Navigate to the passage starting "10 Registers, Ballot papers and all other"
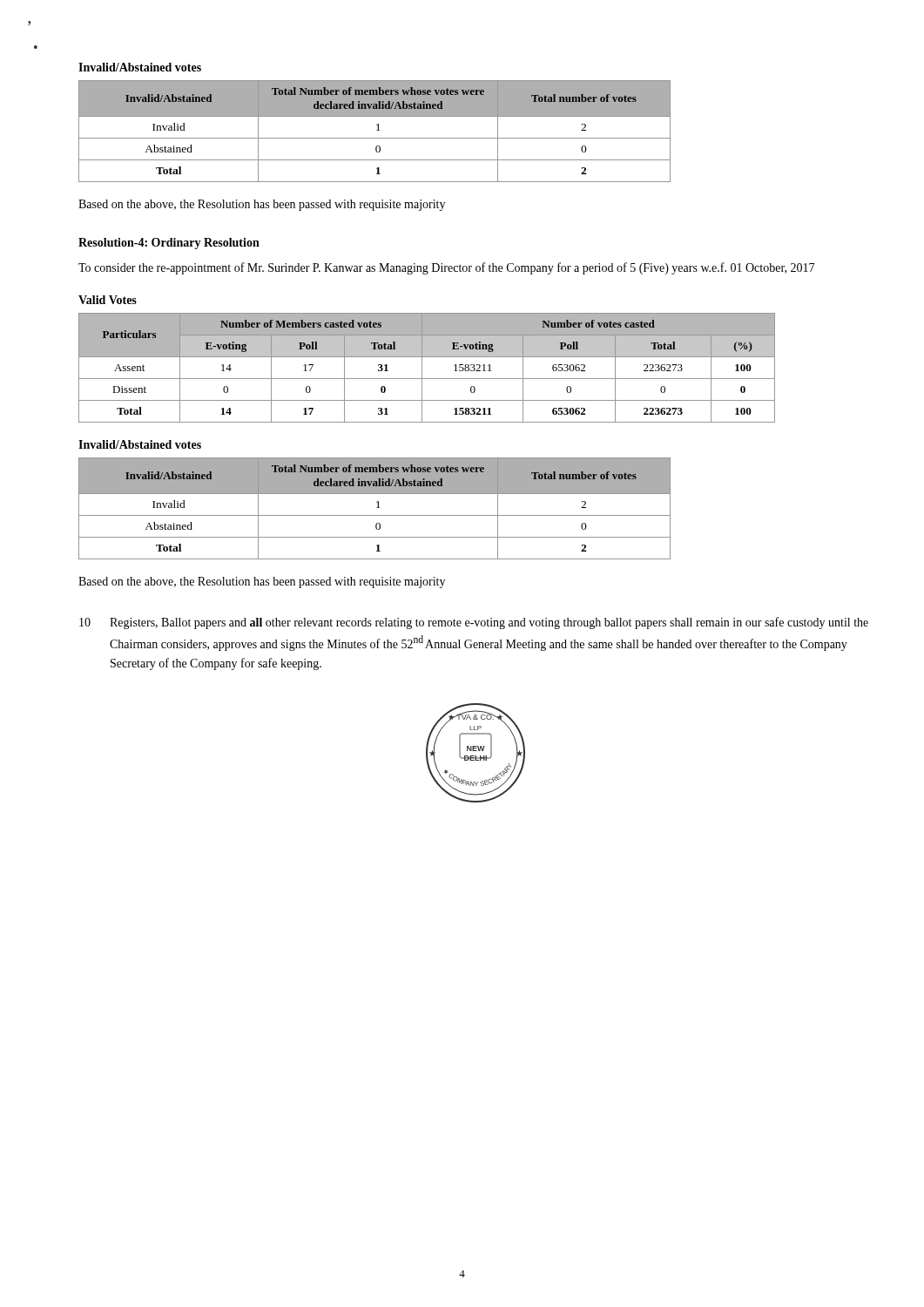 point(475,644)
